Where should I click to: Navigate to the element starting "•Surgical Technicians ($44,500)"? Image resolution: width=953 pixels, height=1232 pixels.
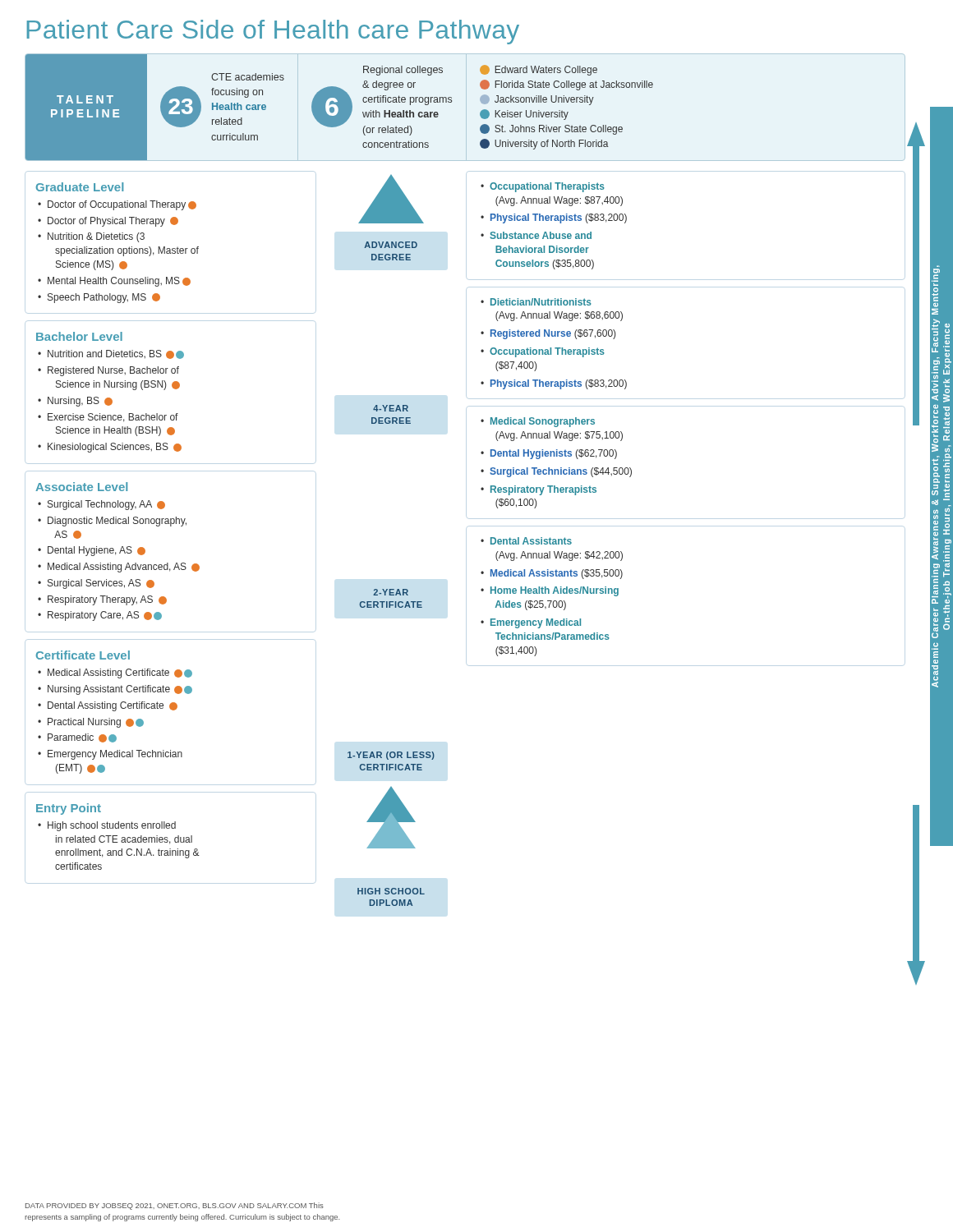(557, 471)
